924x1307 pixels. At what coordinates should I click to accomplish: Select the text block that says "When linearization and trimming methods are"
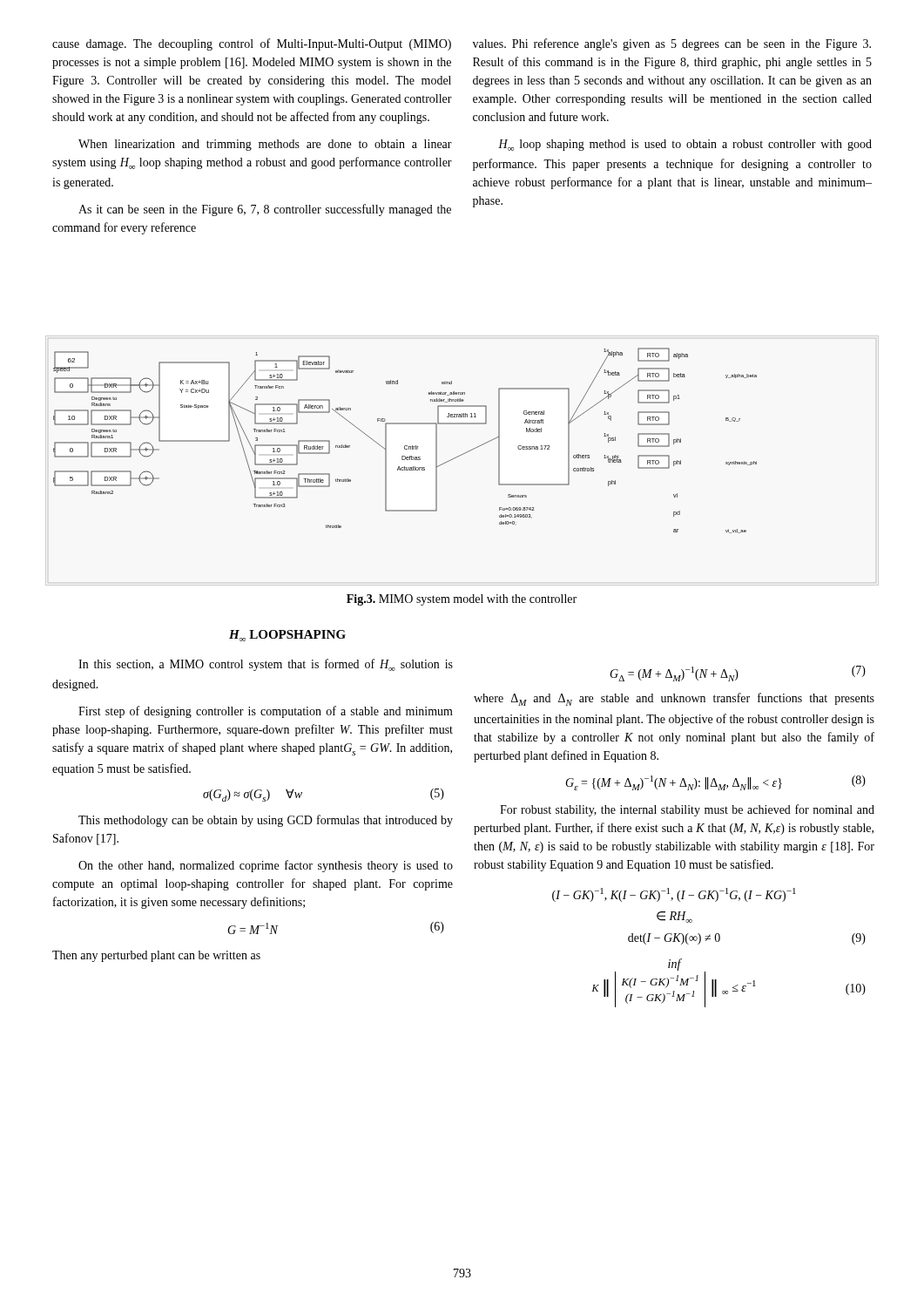pyautogui.click(x=252, y=164)
